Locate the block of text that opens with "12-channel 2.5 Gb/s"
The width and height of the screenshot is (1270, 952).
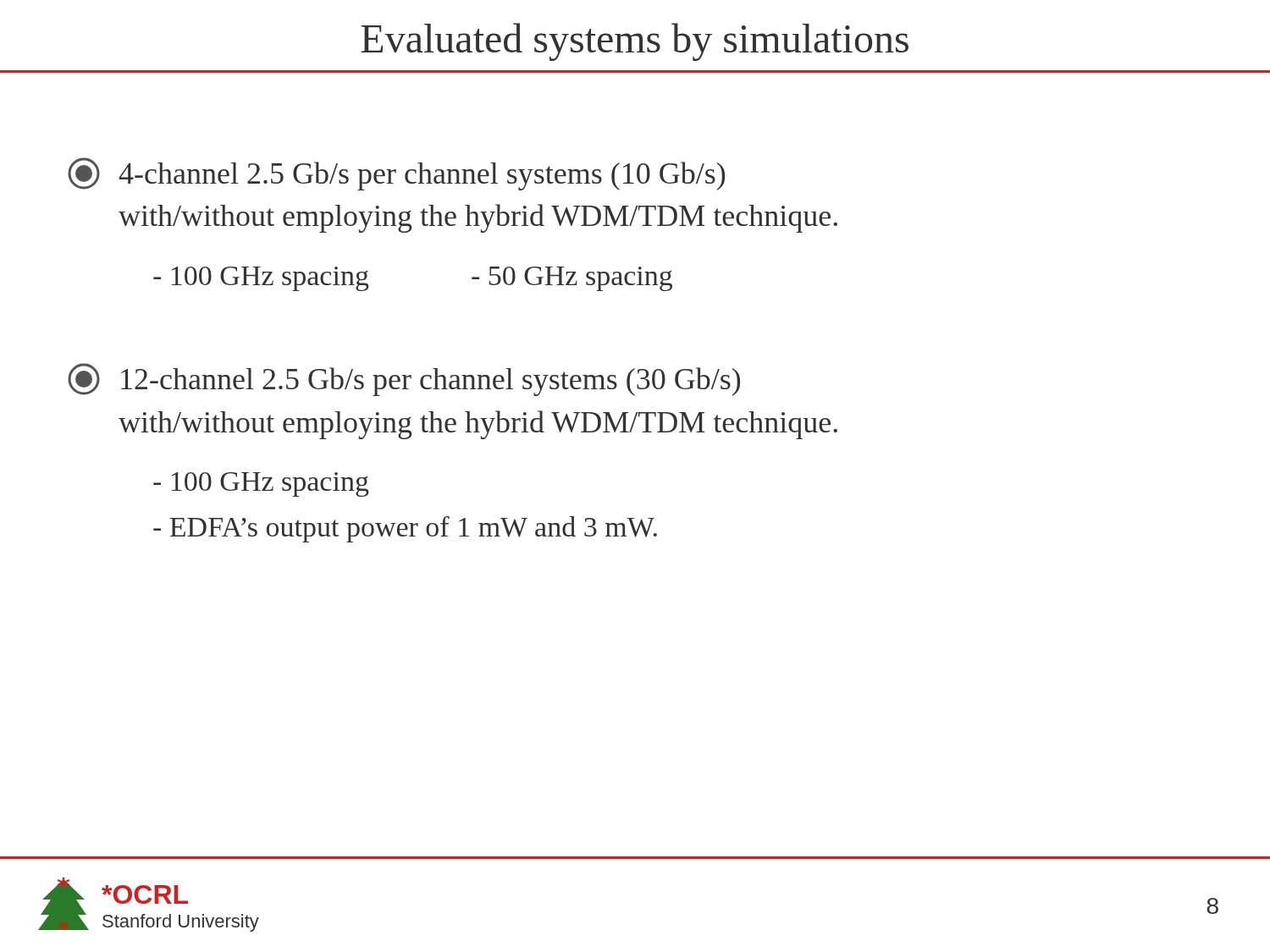point(404,380)
